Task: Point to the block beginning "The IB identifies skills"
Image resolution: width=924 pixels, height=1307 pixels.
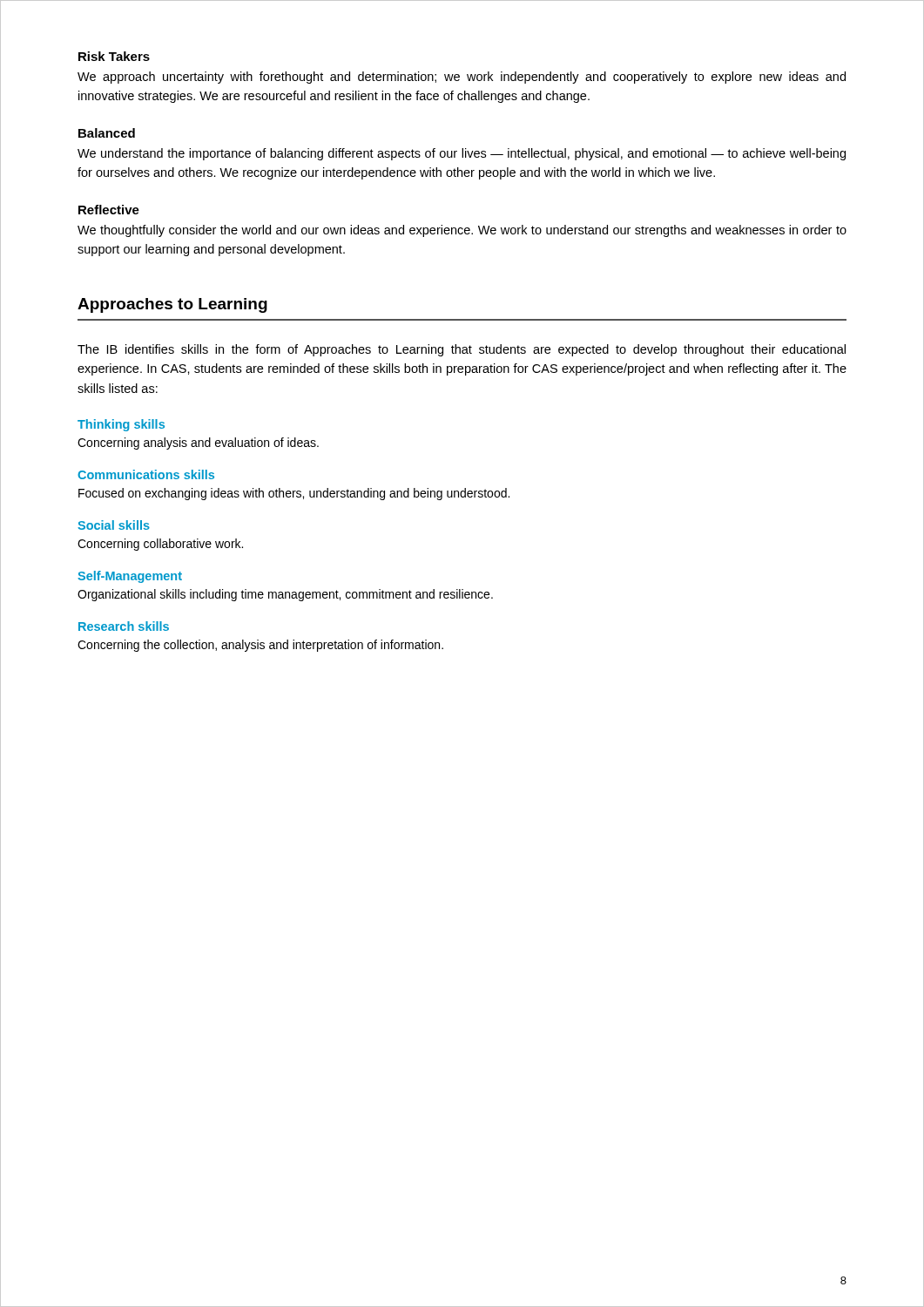Action: tap(462, 369)
